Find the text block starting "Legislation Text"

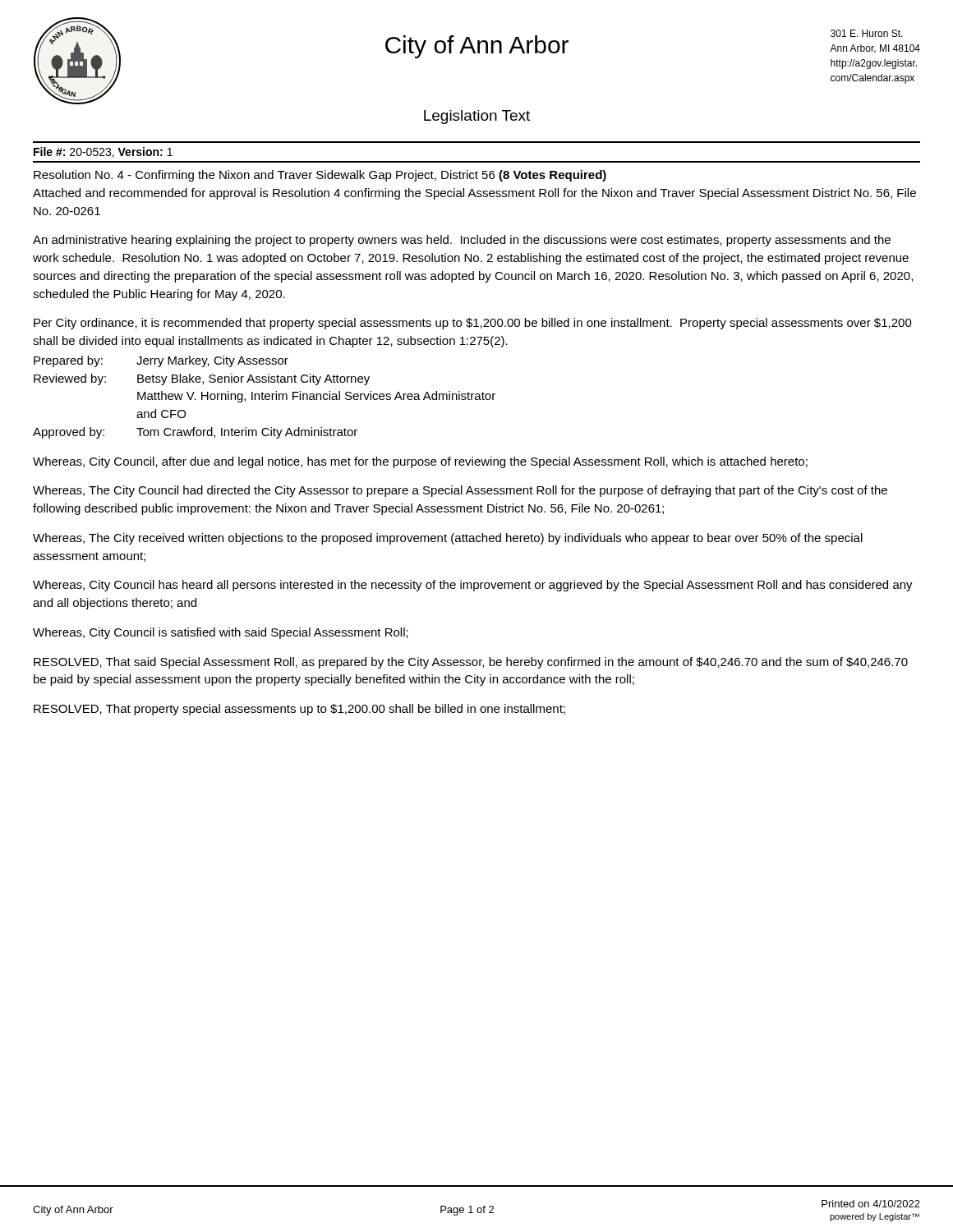tap(476, 115)
